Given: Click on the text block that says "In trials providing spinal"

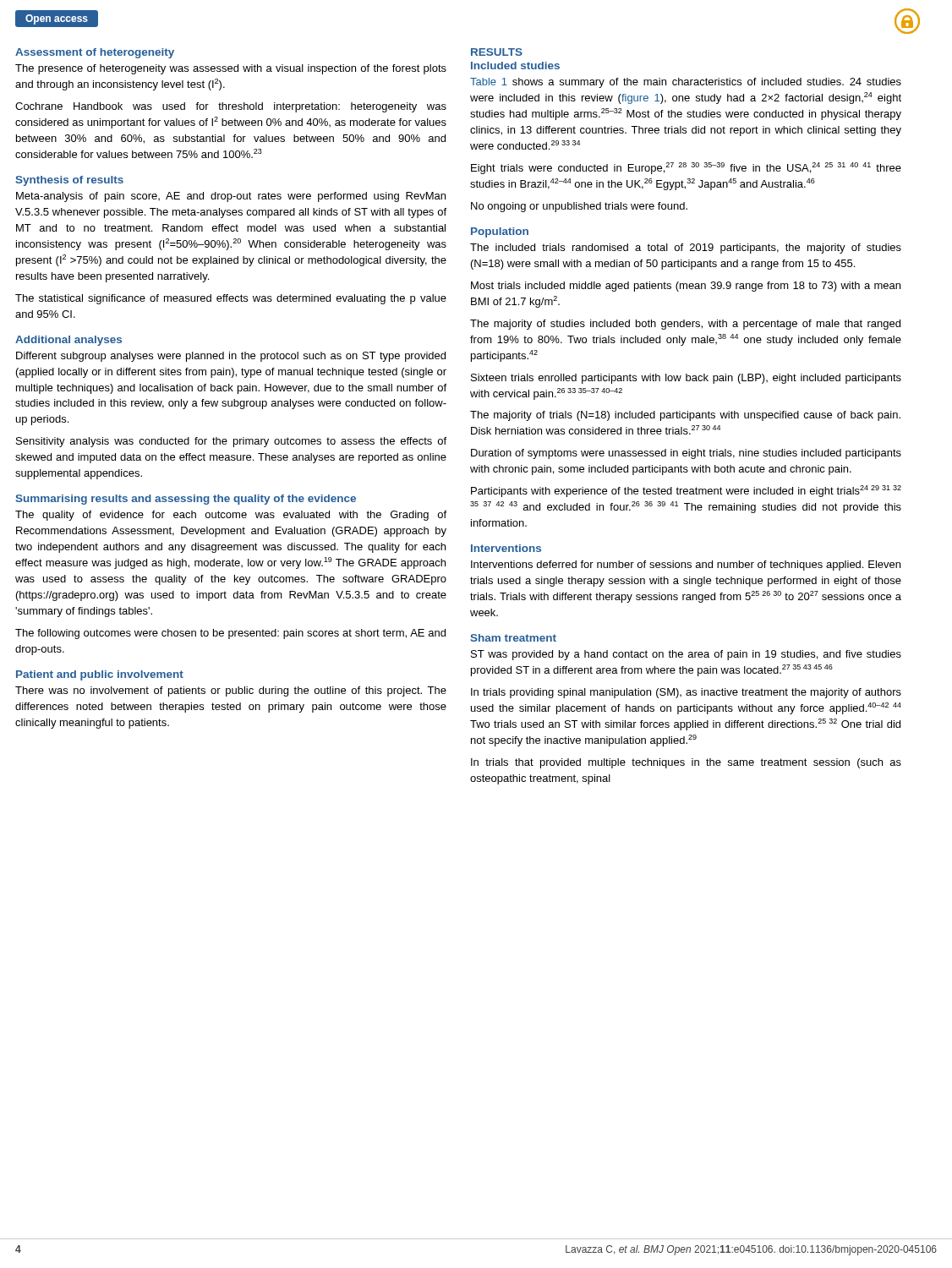Looking at the screenshot, I should [x=686, y=716].
